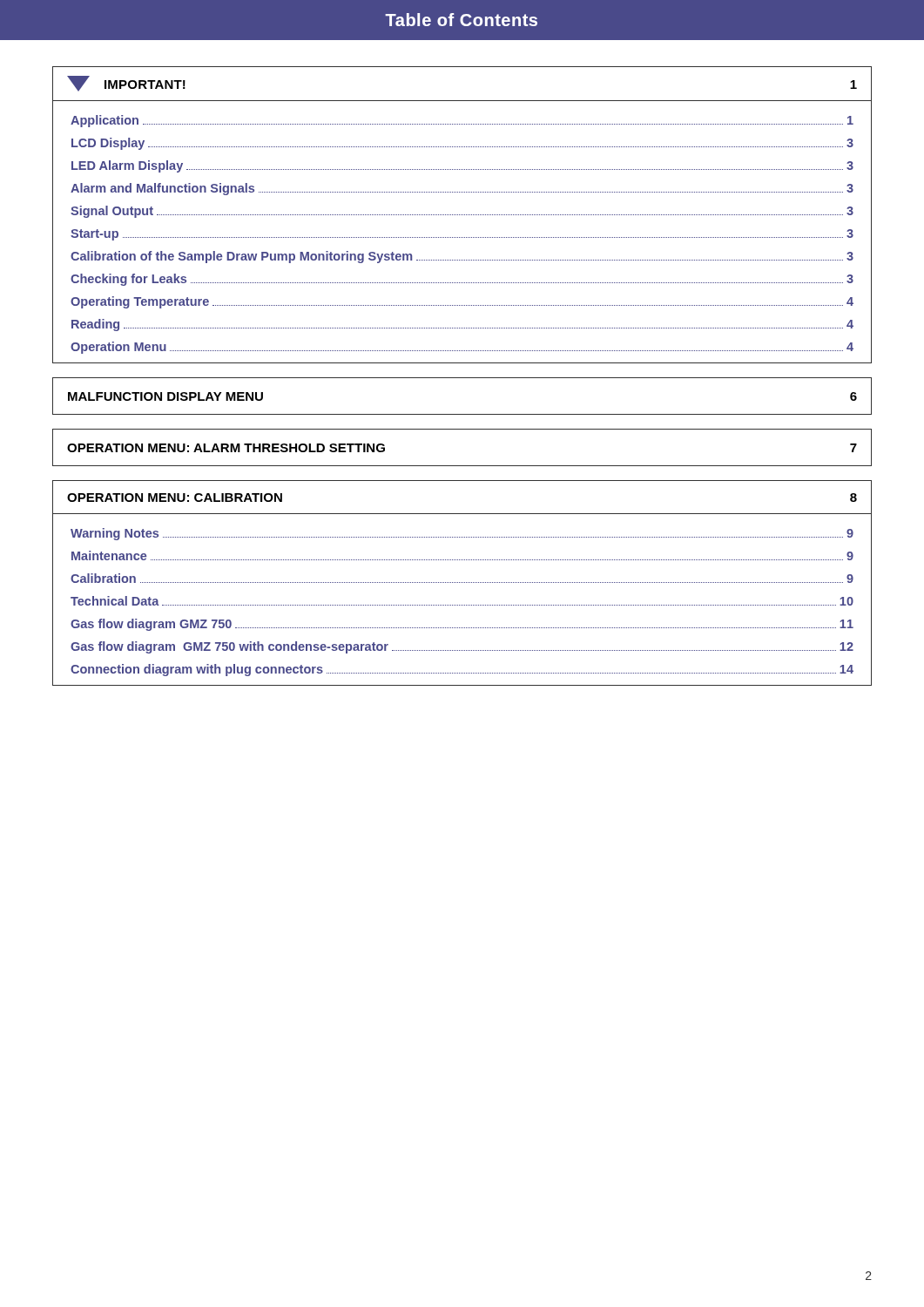Image resolution: width=924 pixels, height=1307 pixels.
Task: Click on the section header that says "IMPORTANT! 1"
Action: click(124, 84)
